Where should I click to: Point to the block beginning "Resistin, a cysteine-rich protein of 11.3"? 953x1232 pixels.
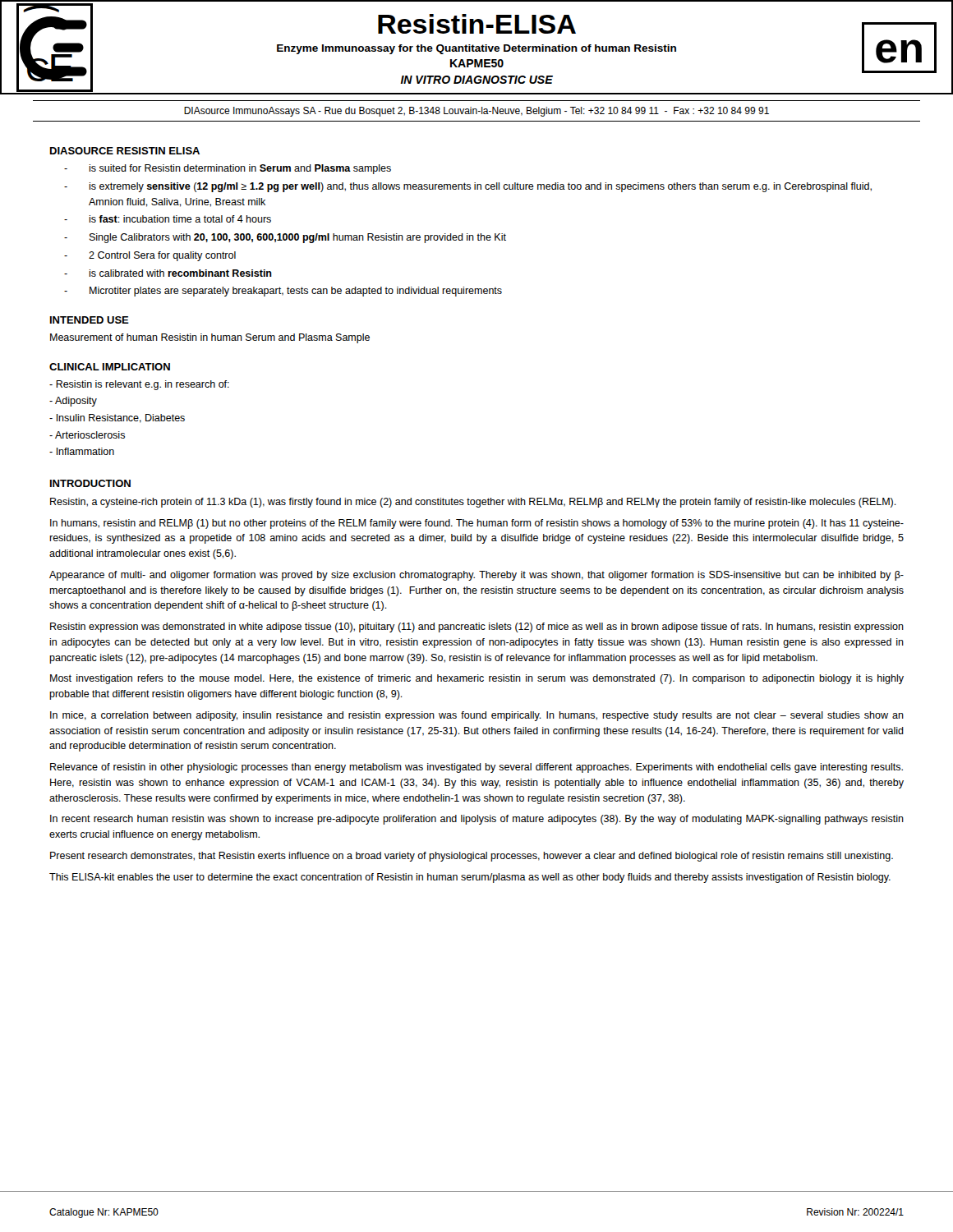[473, 502]
